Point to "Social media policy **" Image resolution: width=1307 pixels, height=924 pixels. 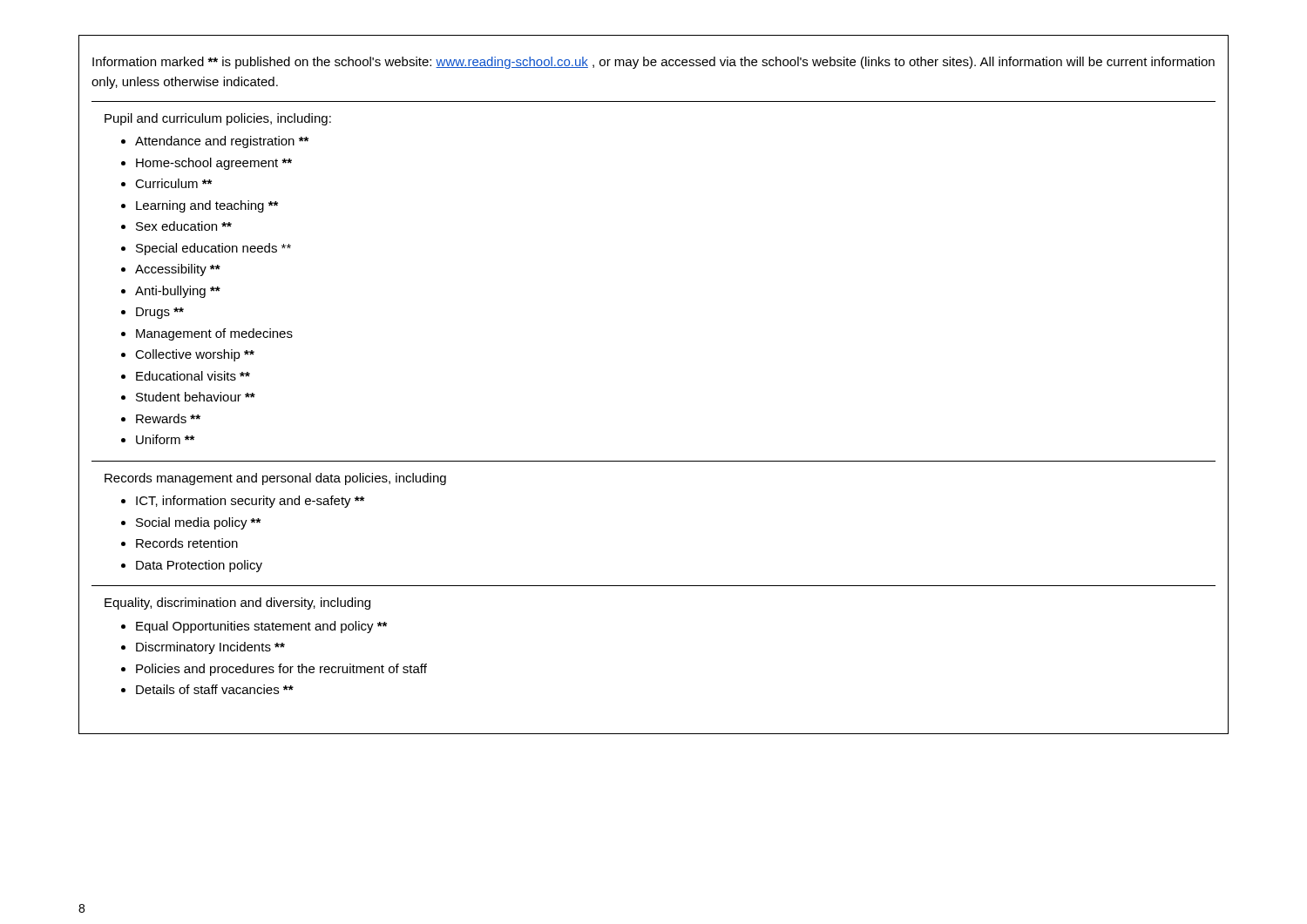(x=191, y=523)
